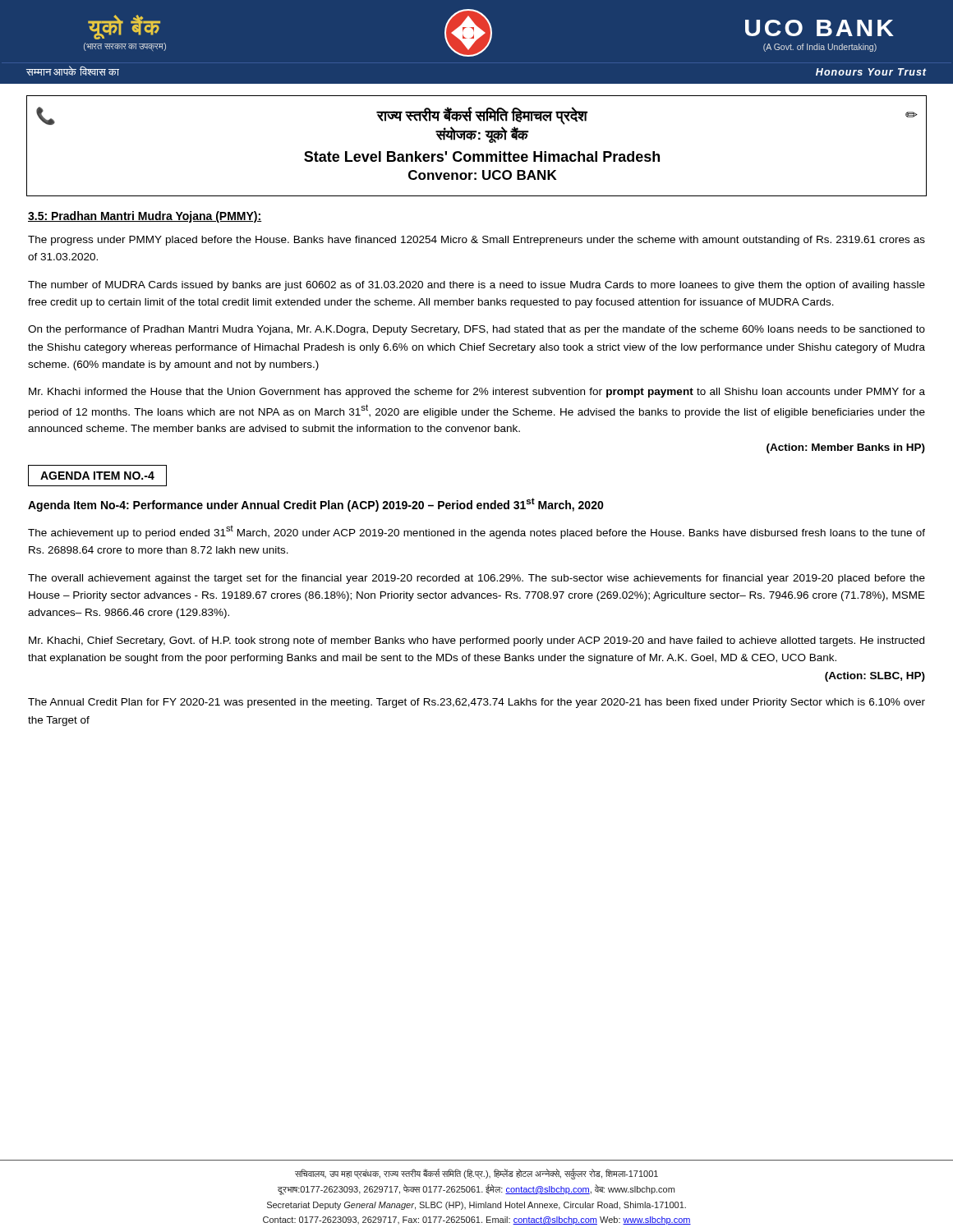Find the block on this page that starts "Mr. Khachi, Chief Secretary, Govt. of H.P. took"
Image resolution: width=953 pixels, height=1232 pixels.
(476, 649)
